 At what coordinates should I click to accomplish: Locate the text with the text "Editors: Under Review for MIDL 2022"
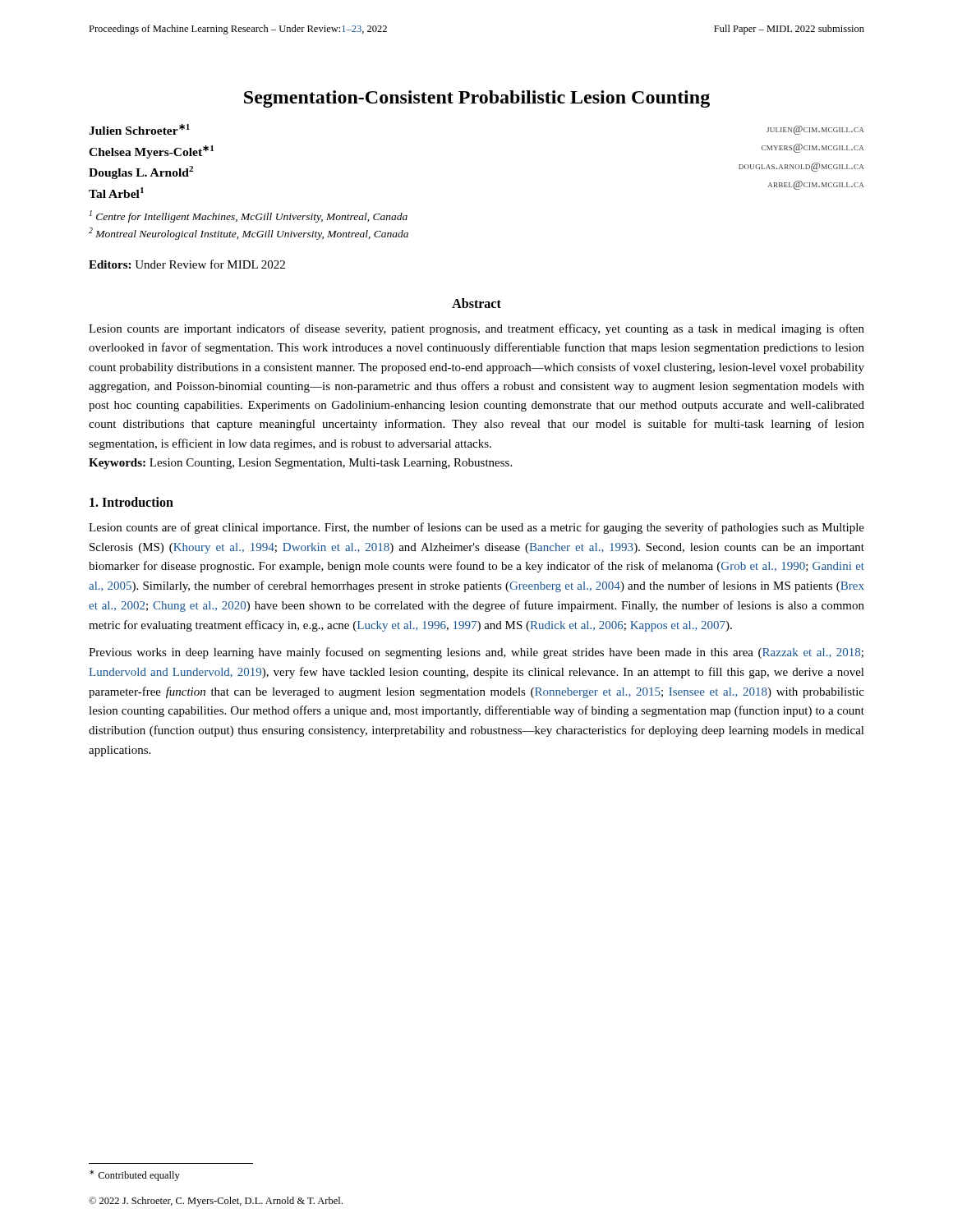187,265
